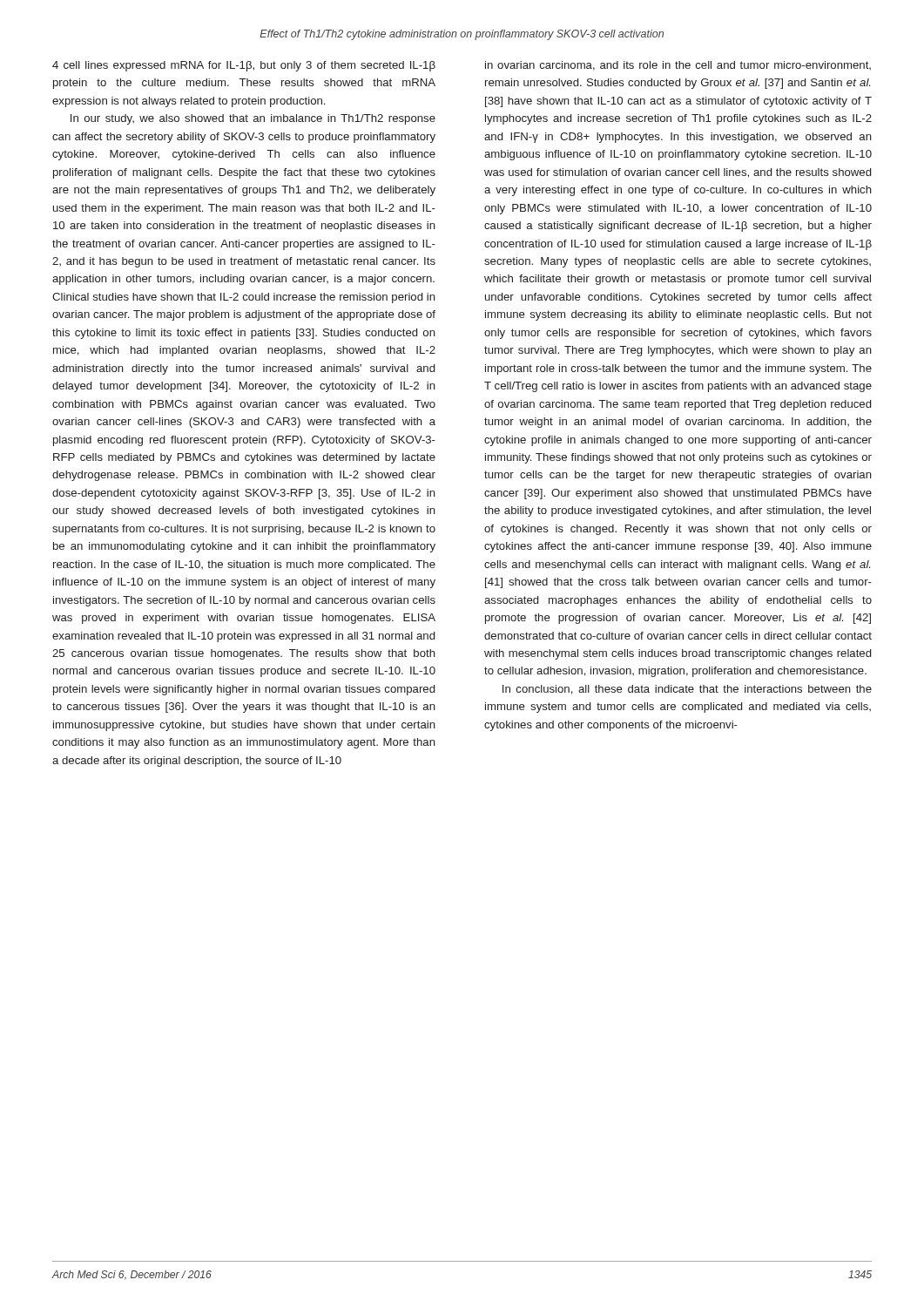Point to the text block starting "in ovarian carcinoma, and its role"

click(678, 395)
